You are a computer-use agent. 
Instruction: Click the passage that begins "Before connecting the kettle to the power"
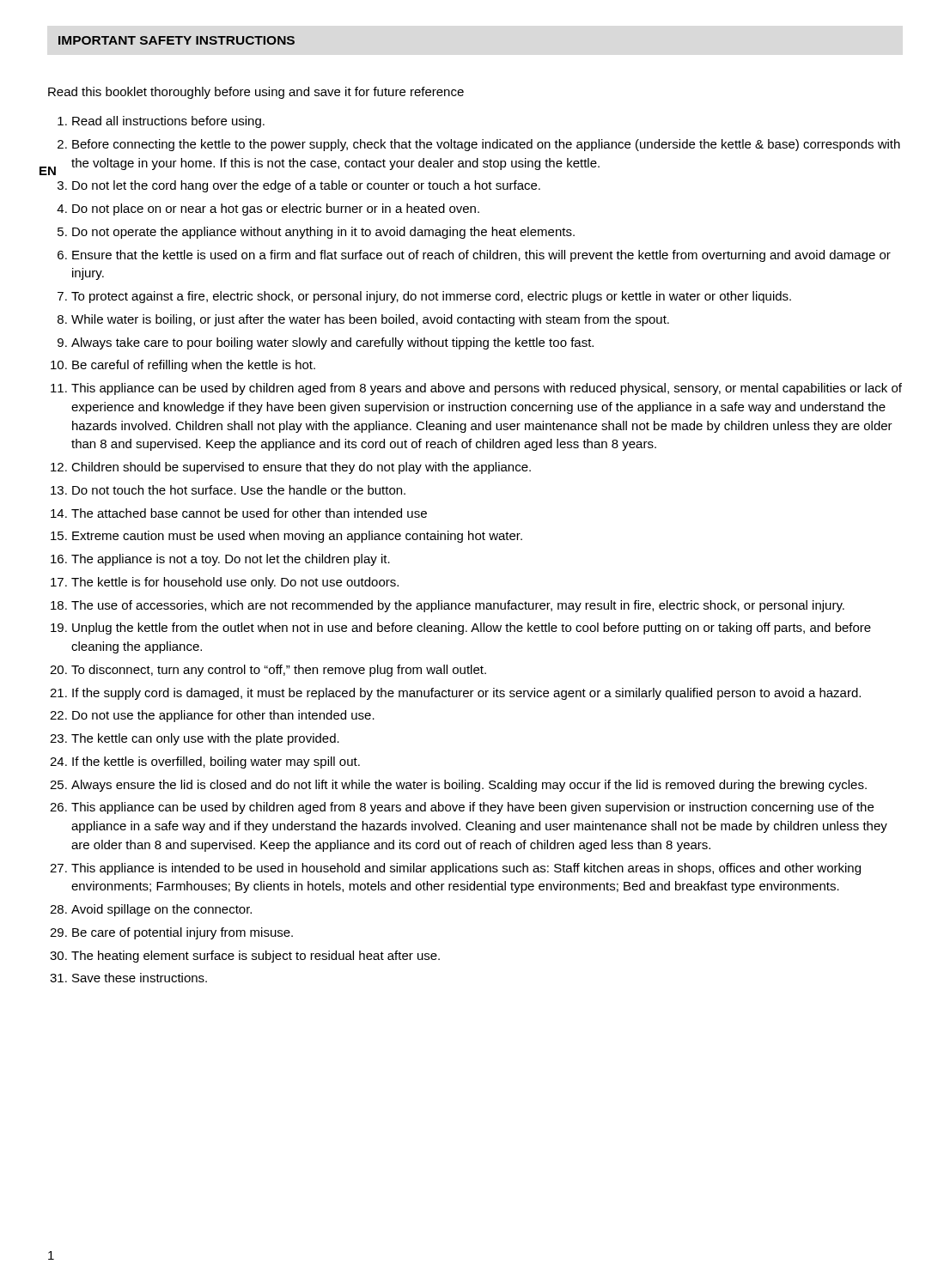point(486,153)
